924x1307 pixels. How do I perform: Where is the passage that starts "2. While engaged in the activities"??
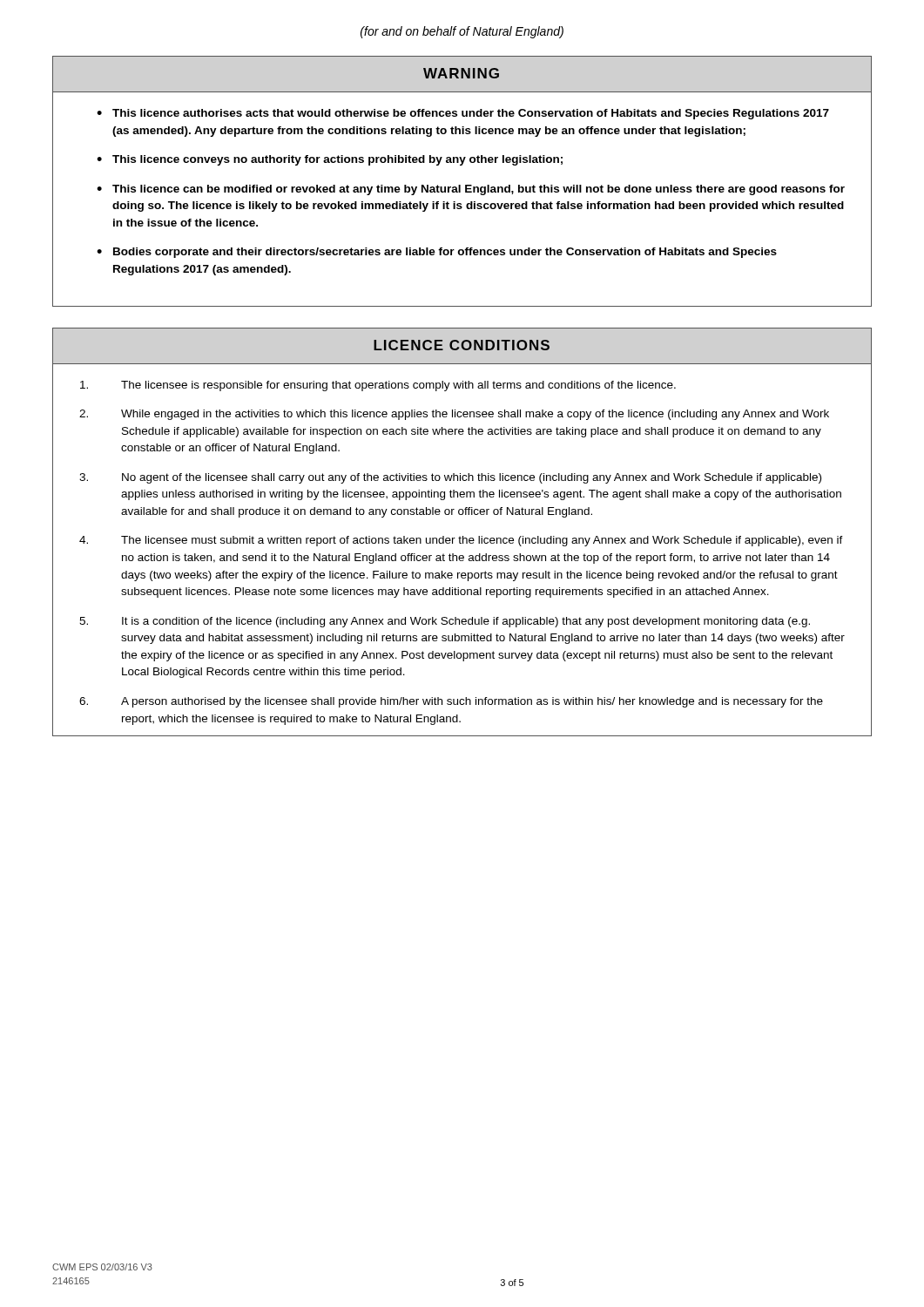click(x=462, y=431)
